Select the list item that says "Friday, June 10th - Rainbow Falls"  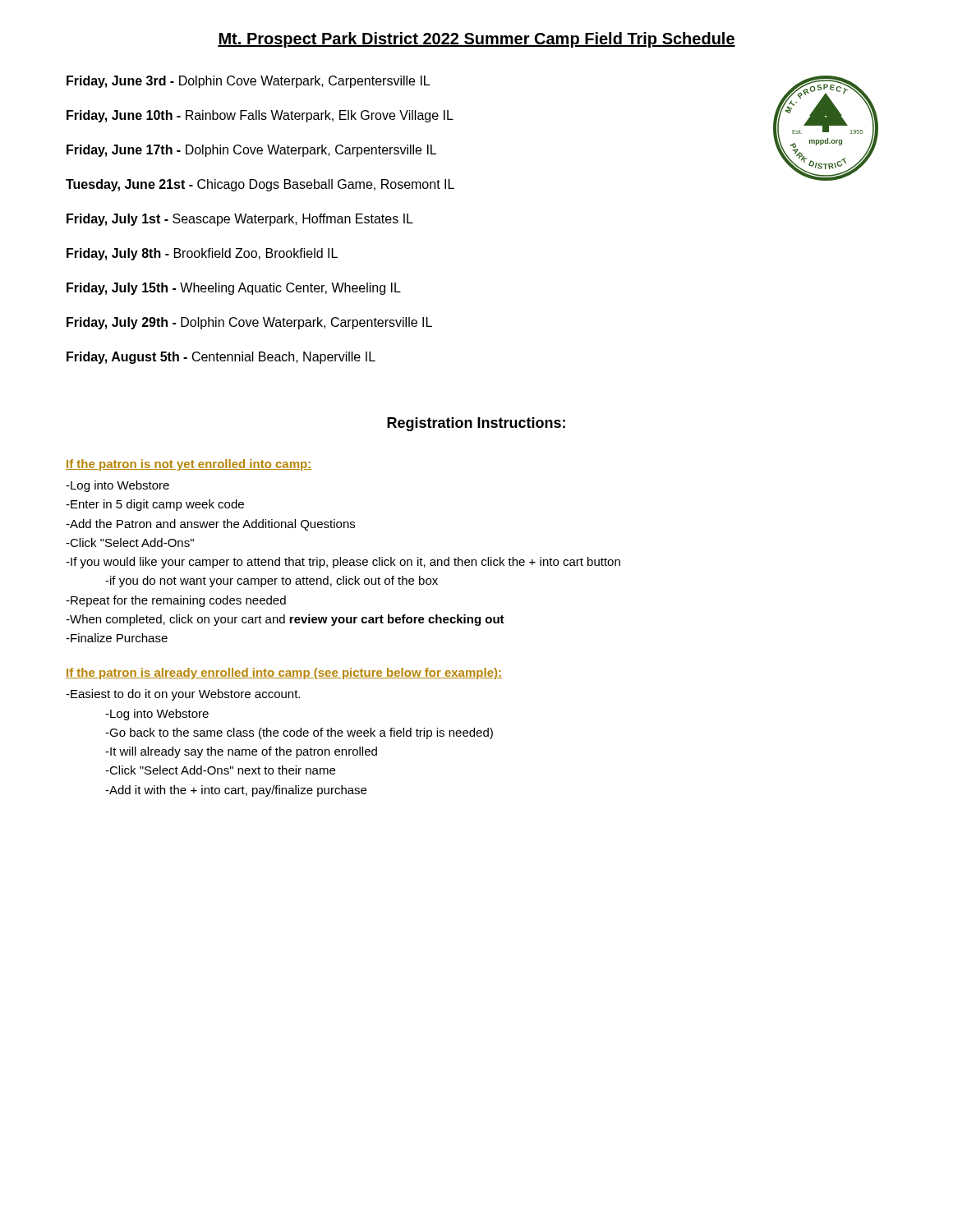[260, 115]
